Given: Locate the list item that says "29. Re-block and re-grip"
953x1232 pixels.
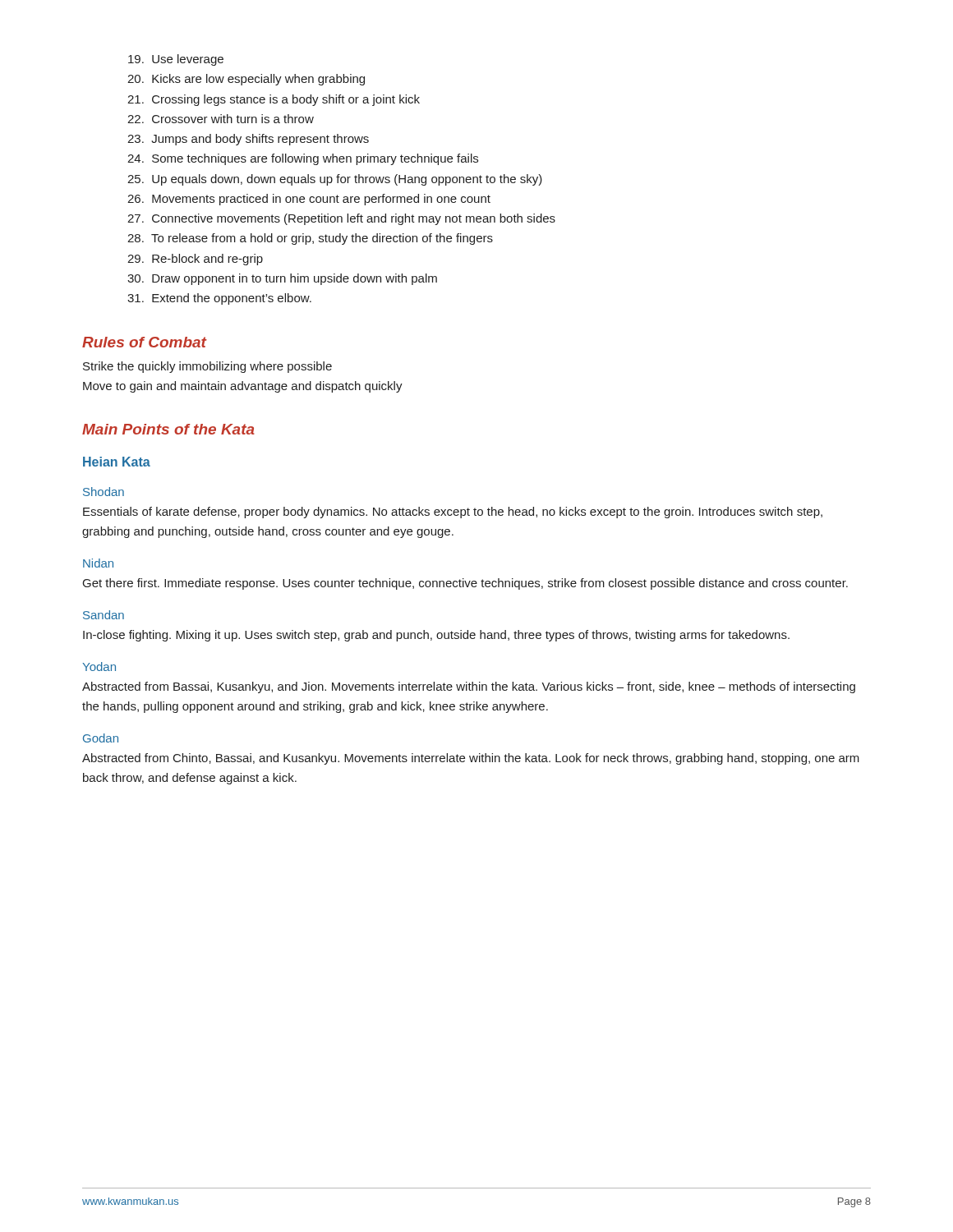Looking at the screenshot, I should click(x=195, y=258).
